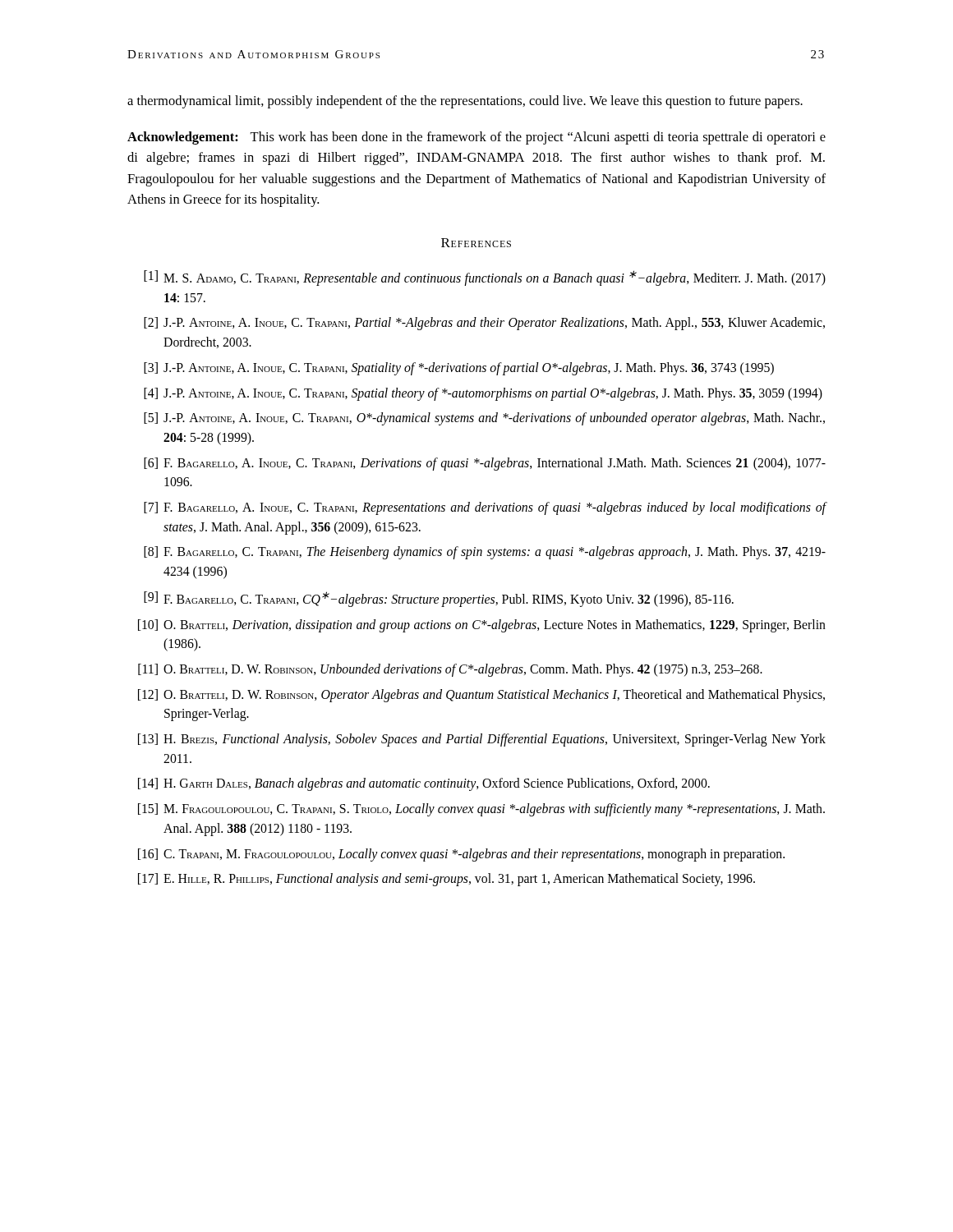The width and height of the screenshot is (953, 1232).
Task: Find the block starting "[15] M. Fragoulopoulou, C."
Action: (476, 819)
